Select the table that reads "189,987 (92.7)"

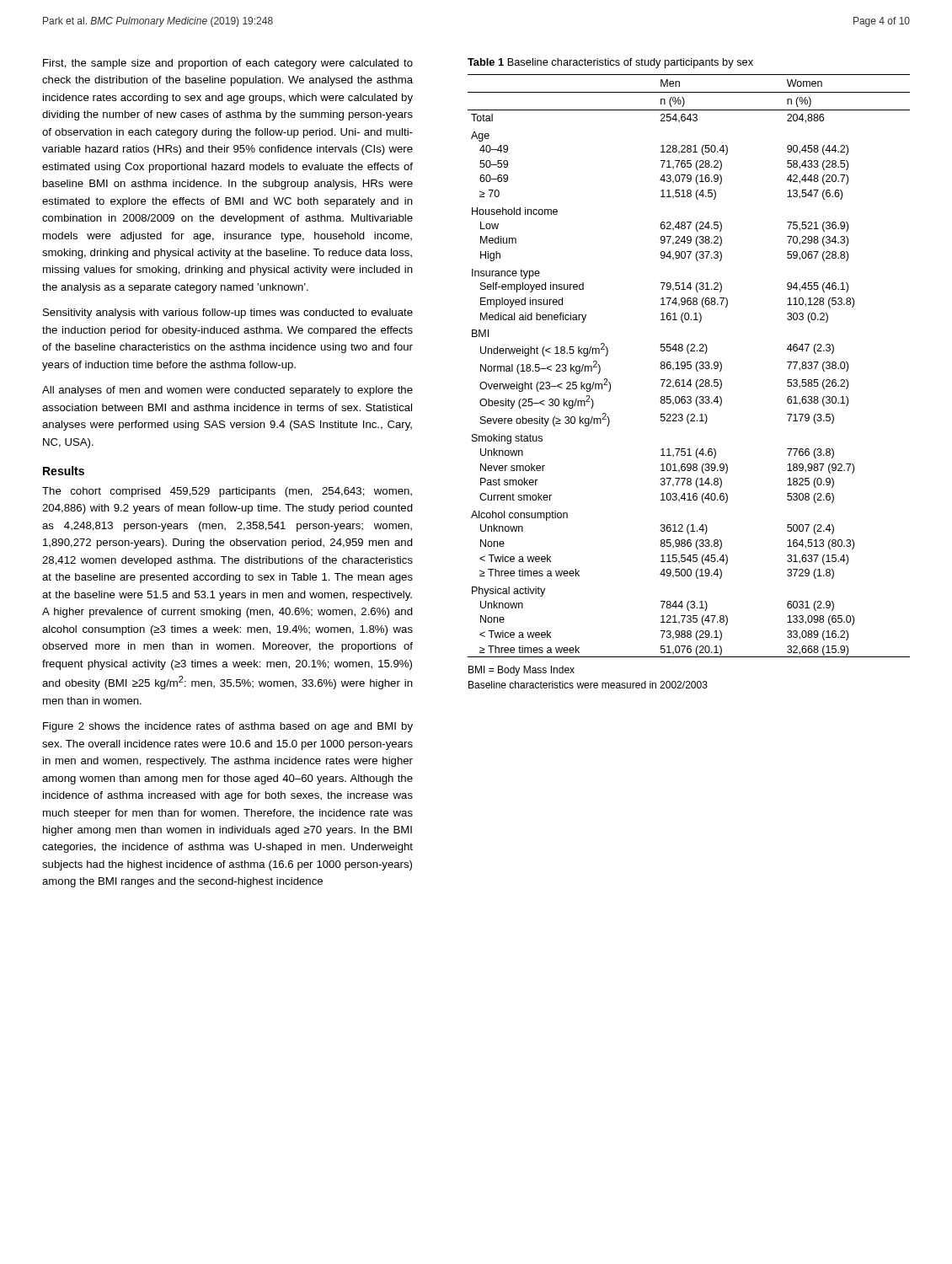[x=689, y=366]
